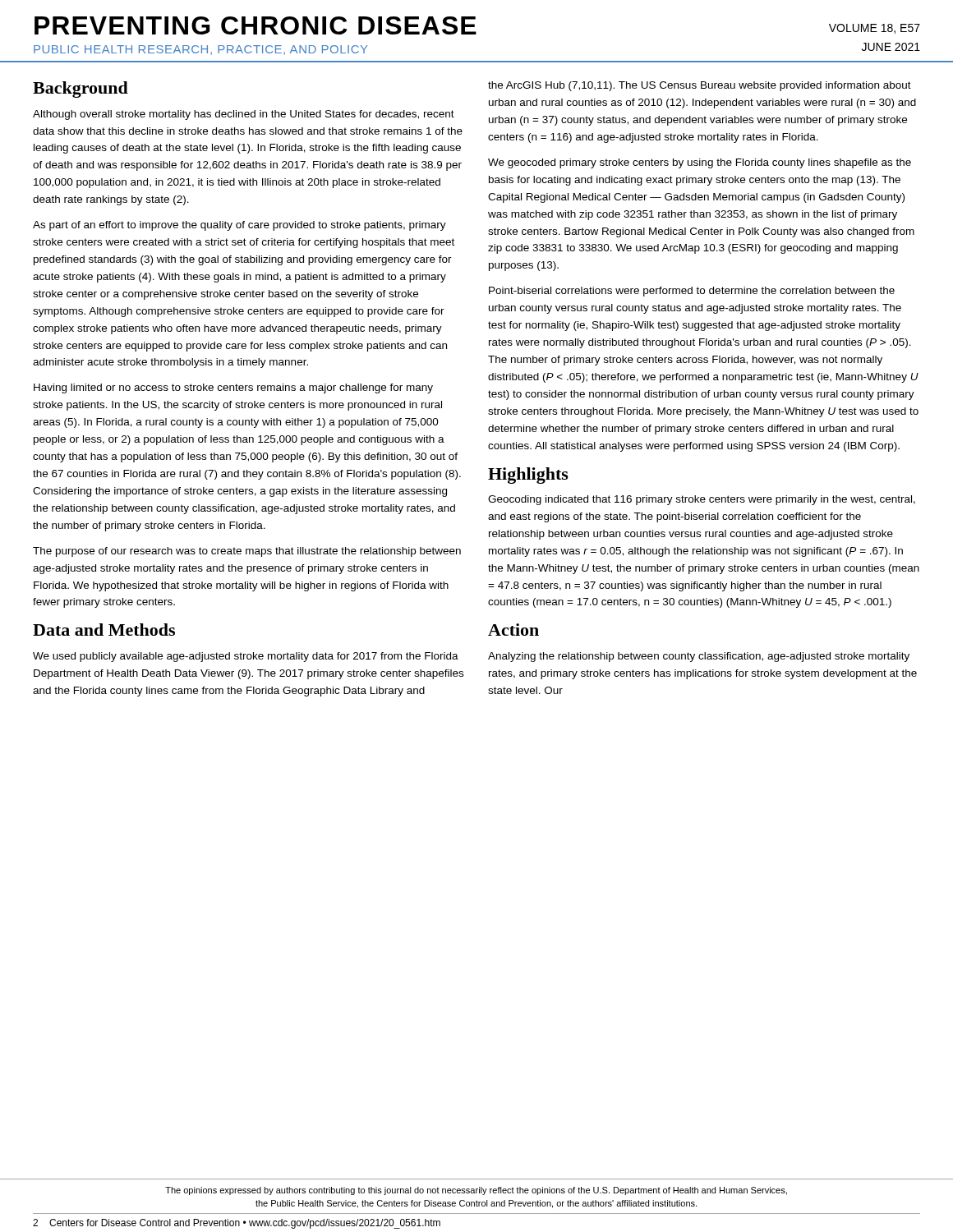Locate the block of text that opens with "Although overall stroke mortality has"
953x1232 pixels.
pyautogui.click(x=248, y=156)
